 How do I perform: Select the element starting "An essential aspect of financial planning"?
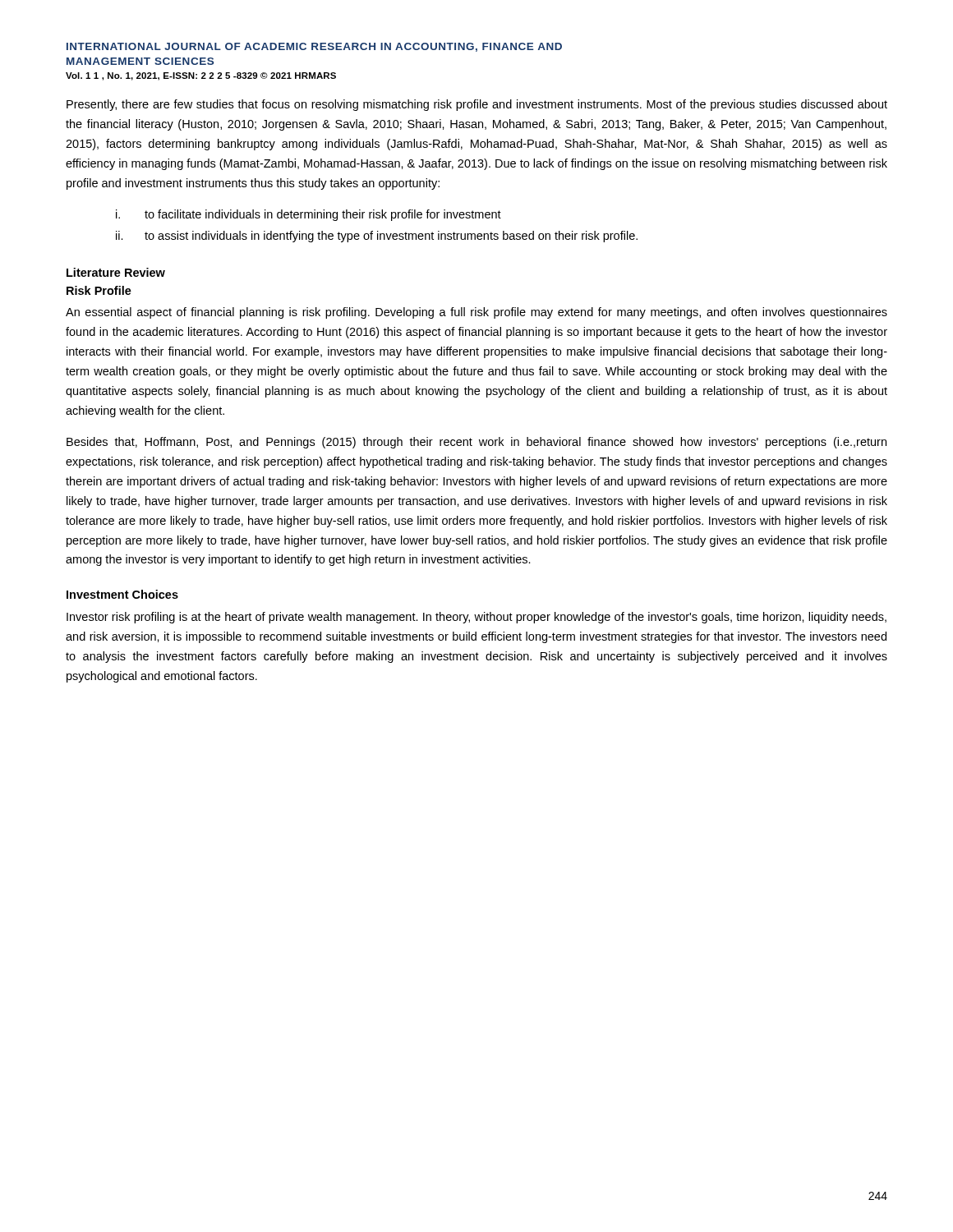476,362
